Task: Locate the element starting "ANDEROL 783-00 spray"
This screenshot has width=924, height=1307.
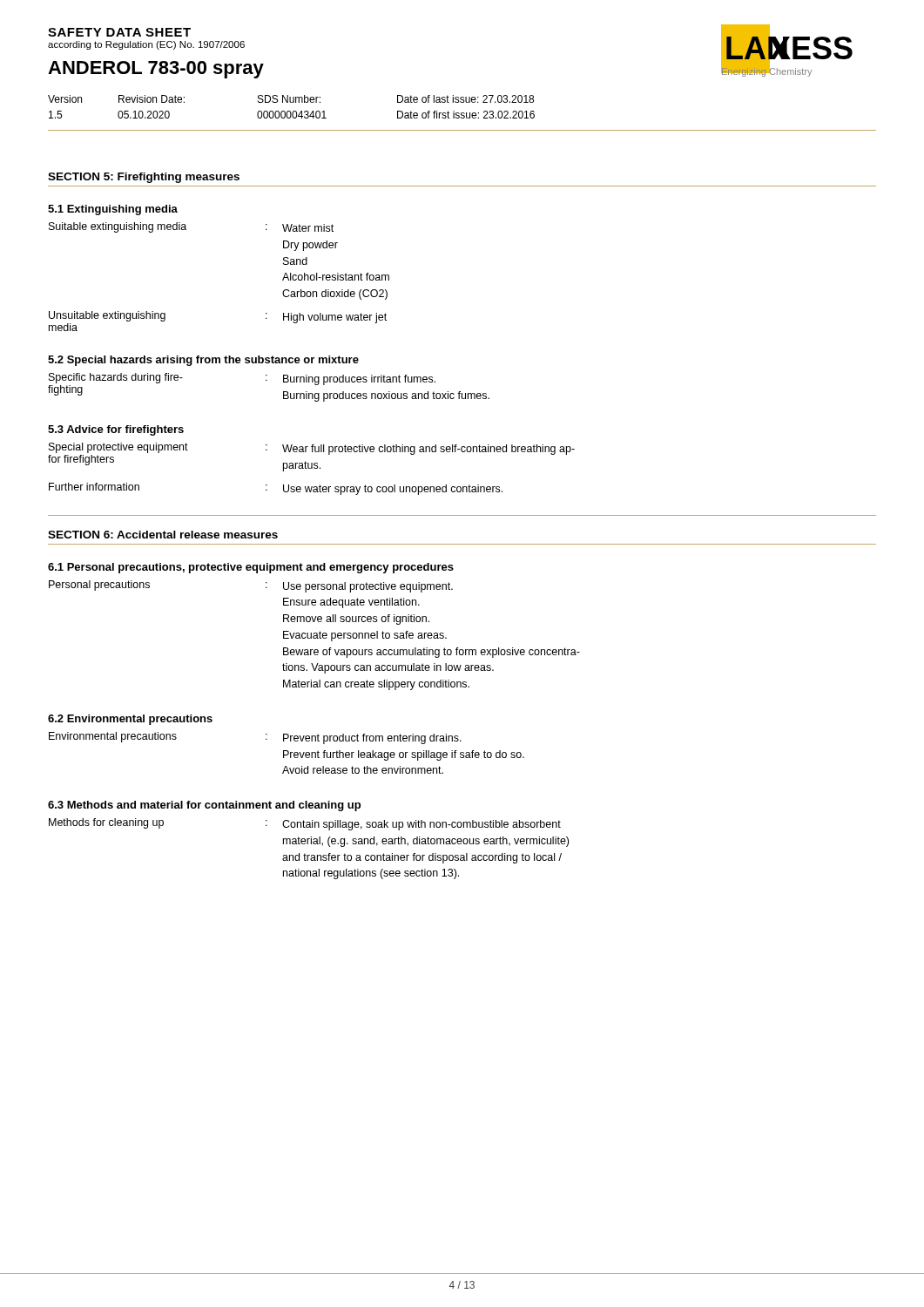Action: tap(156, 68)
